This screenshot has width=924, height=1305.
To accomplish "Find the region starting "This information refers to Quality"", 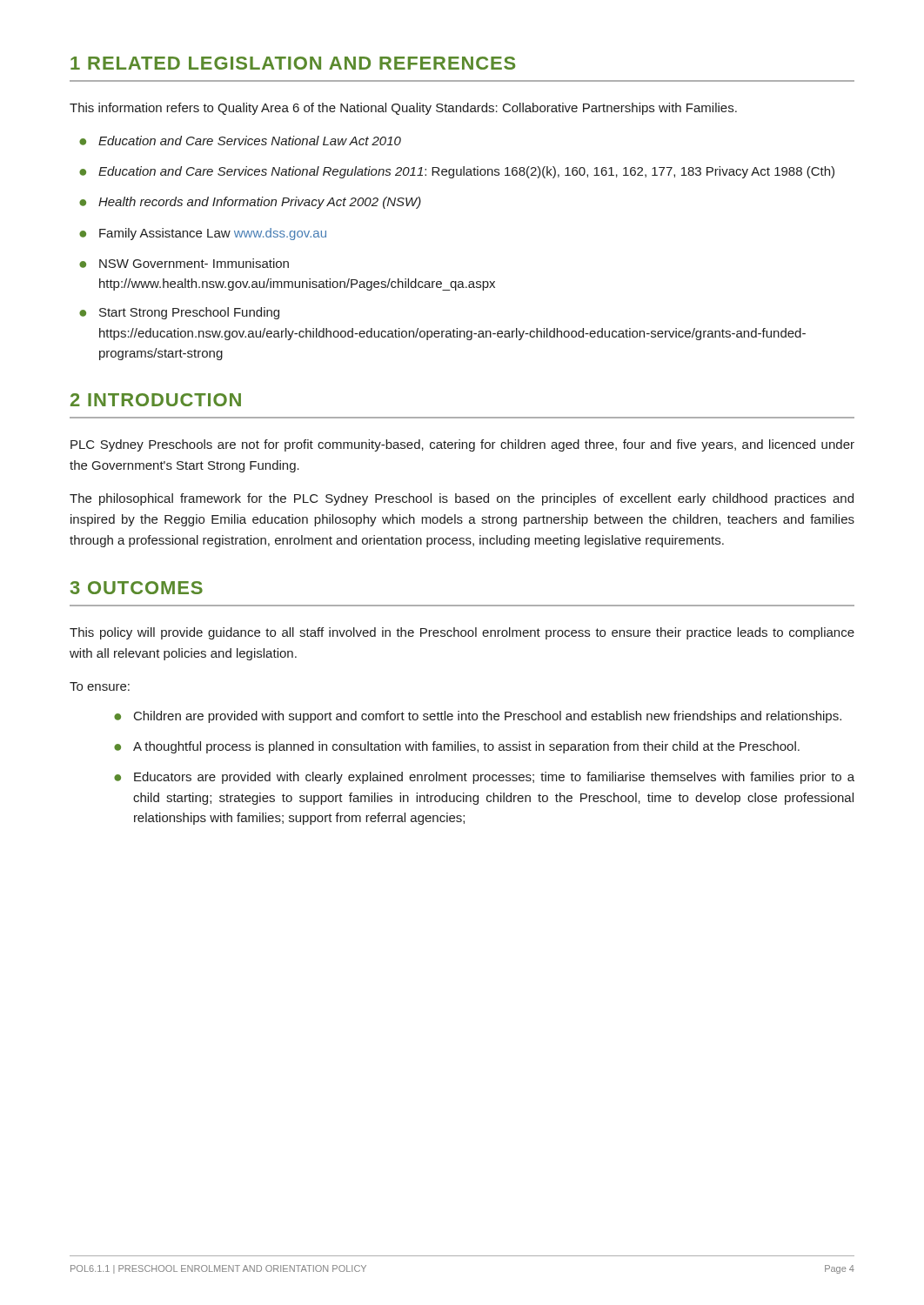I will pos(404,107).
